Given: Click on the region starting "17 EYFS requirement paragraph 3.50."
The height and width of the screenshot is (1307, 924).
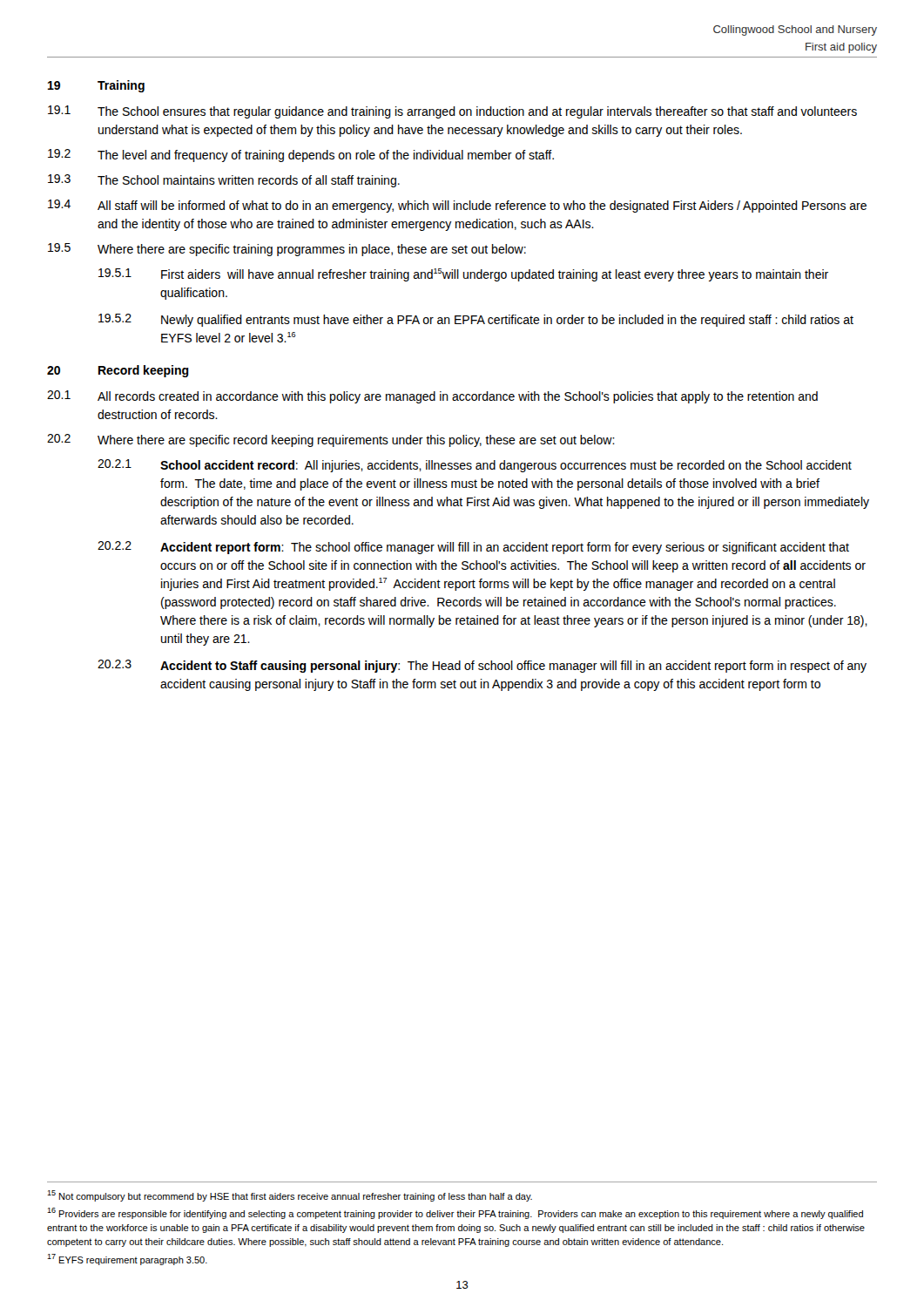Looking at the screenshot, I should (127, 1258).
